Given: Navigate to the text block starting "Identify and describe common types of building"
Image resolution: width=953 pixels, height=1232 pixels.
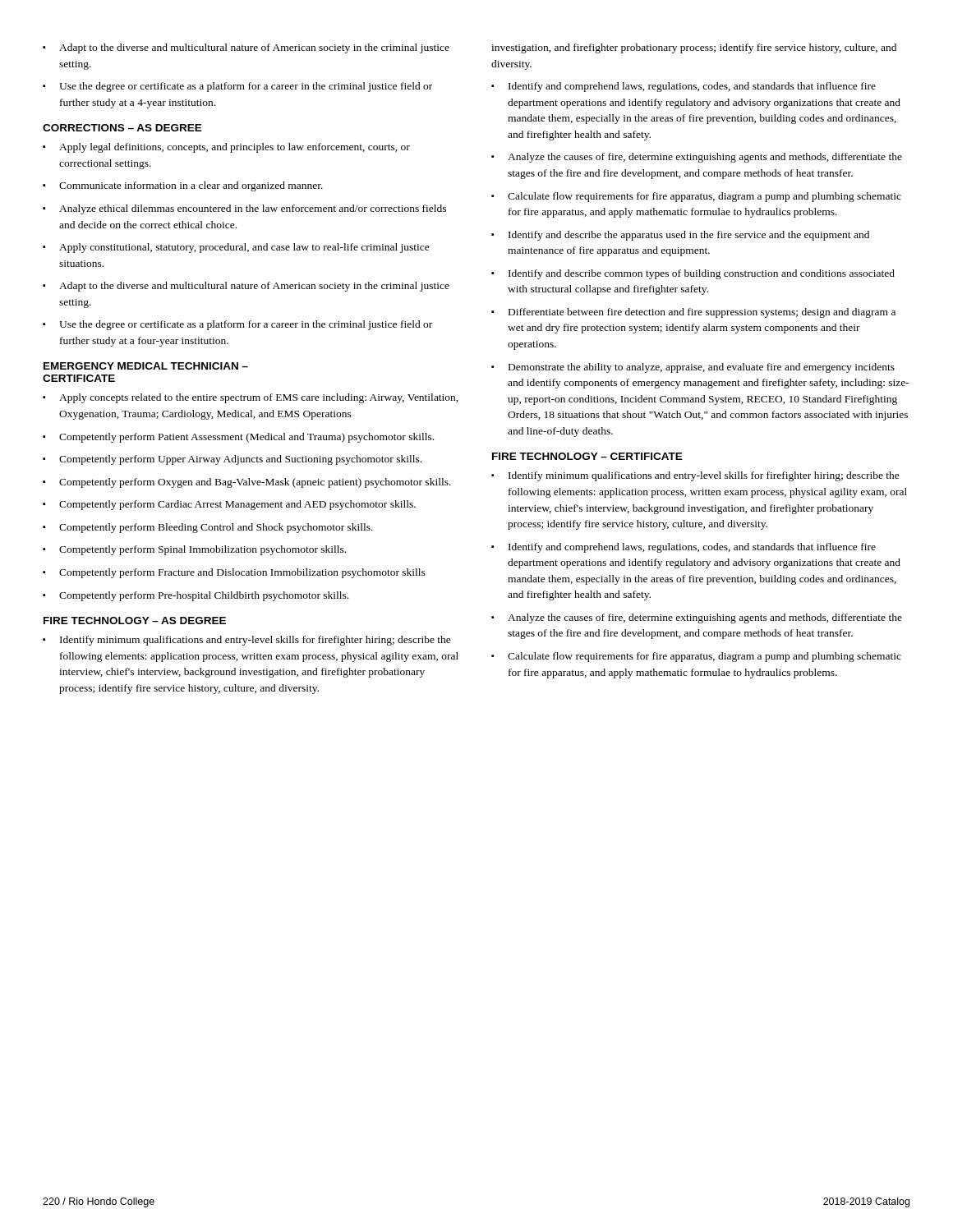Looking at the screenshot, I should (x=701, y=281).
